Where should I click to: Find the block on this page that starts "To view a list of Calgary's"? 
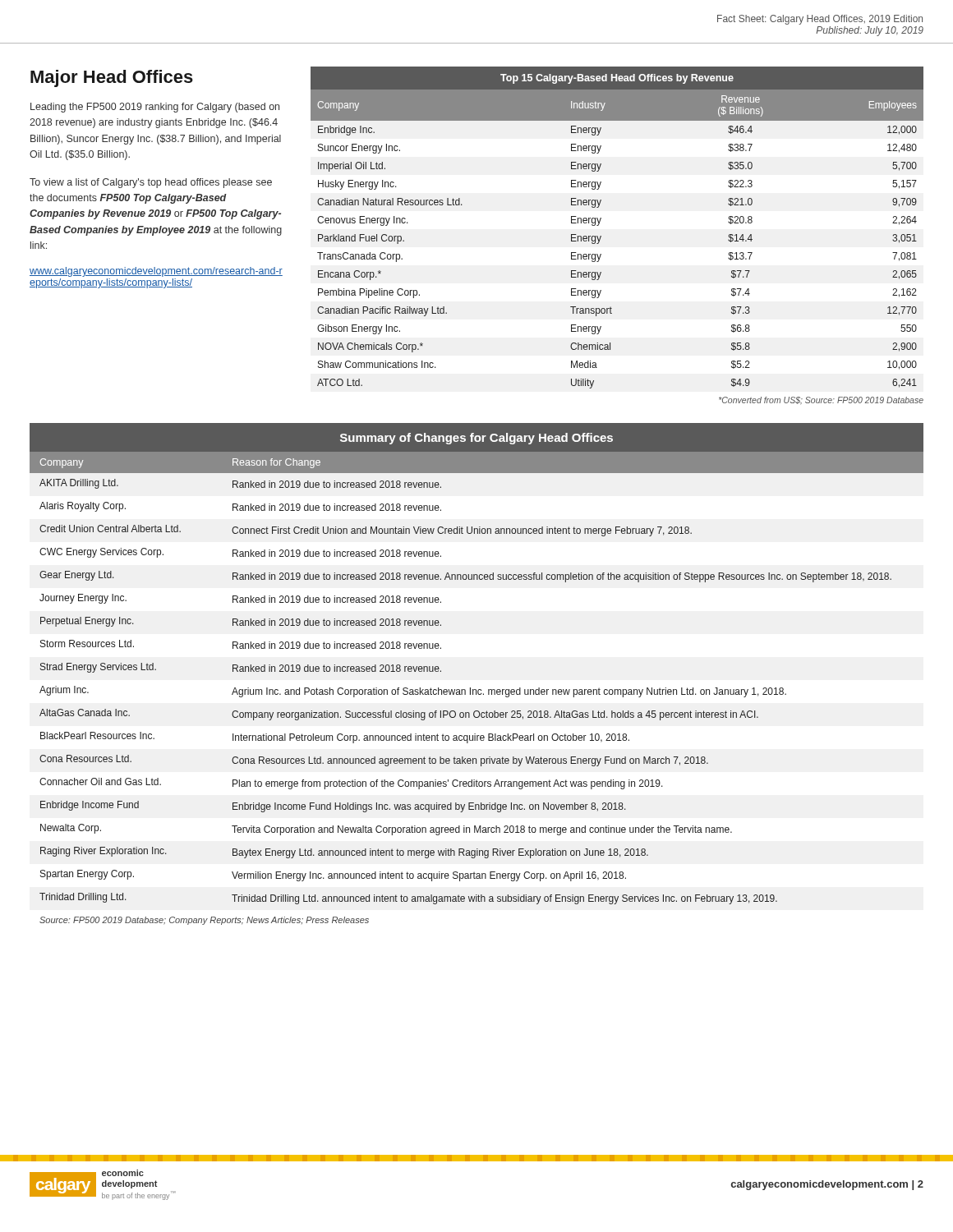156,214
